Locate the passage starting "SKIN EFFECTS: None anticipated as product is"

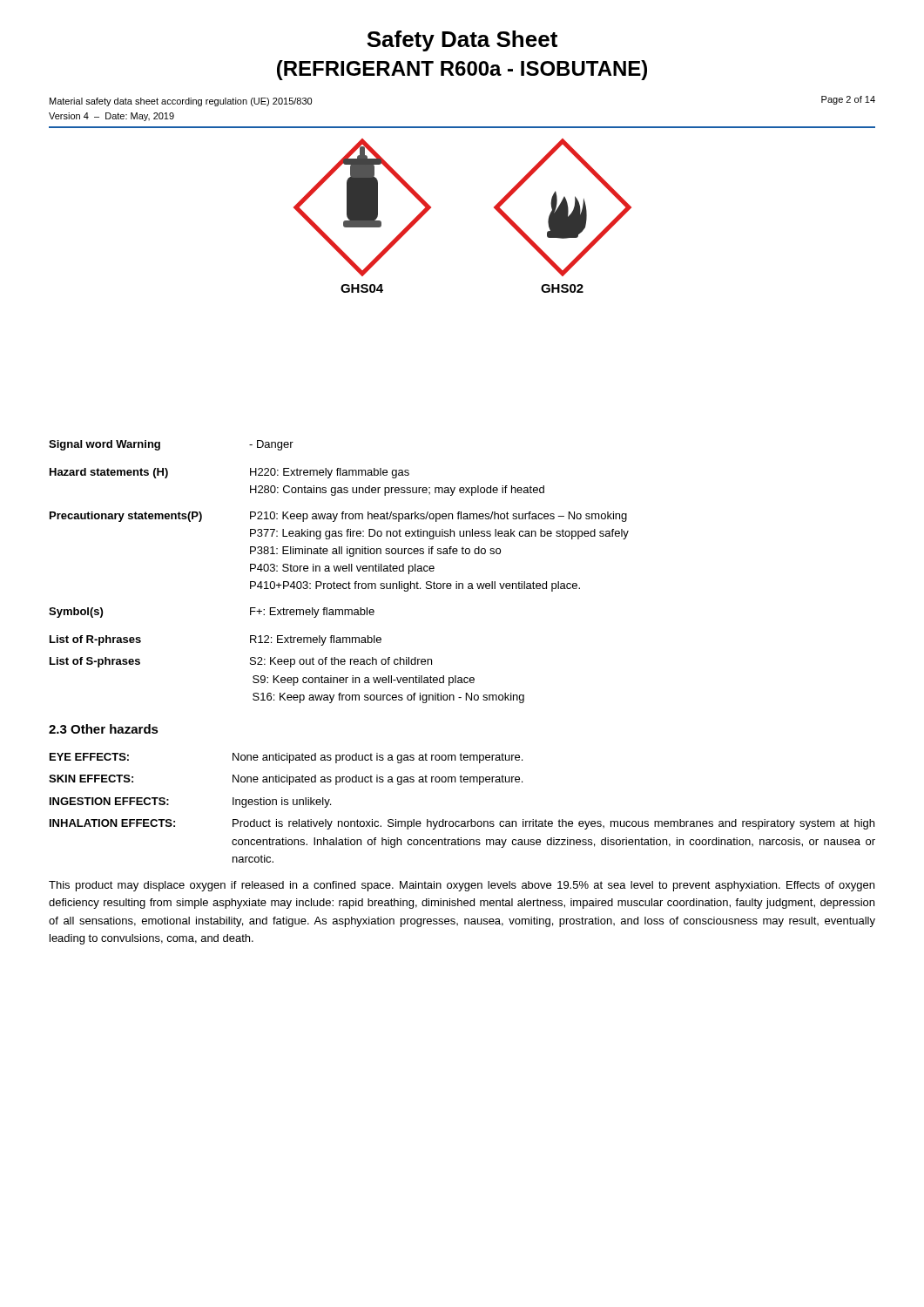tap(462, 779)
